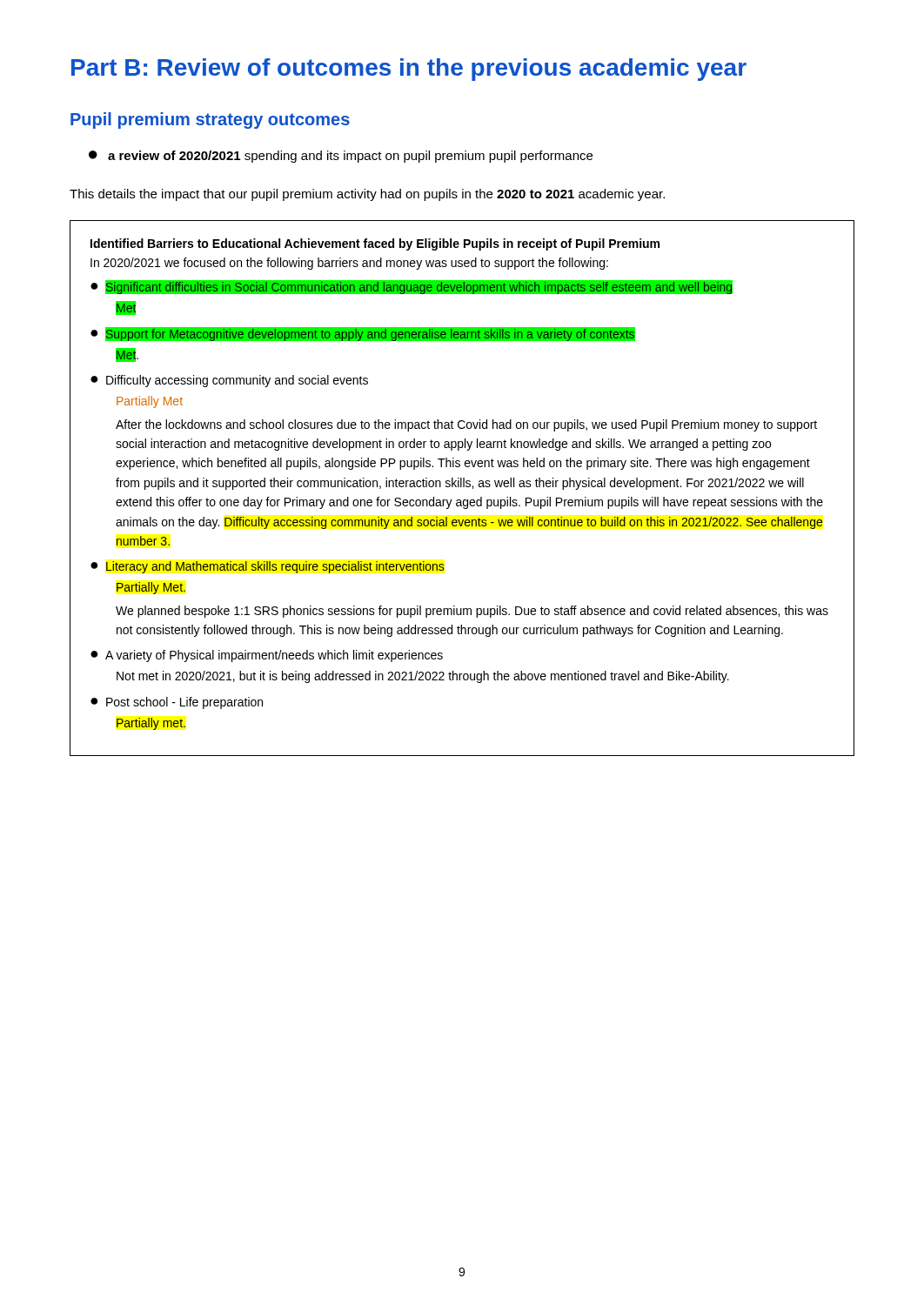Select the table that reads "Identified Barriers to"

(x=462, y=488)
